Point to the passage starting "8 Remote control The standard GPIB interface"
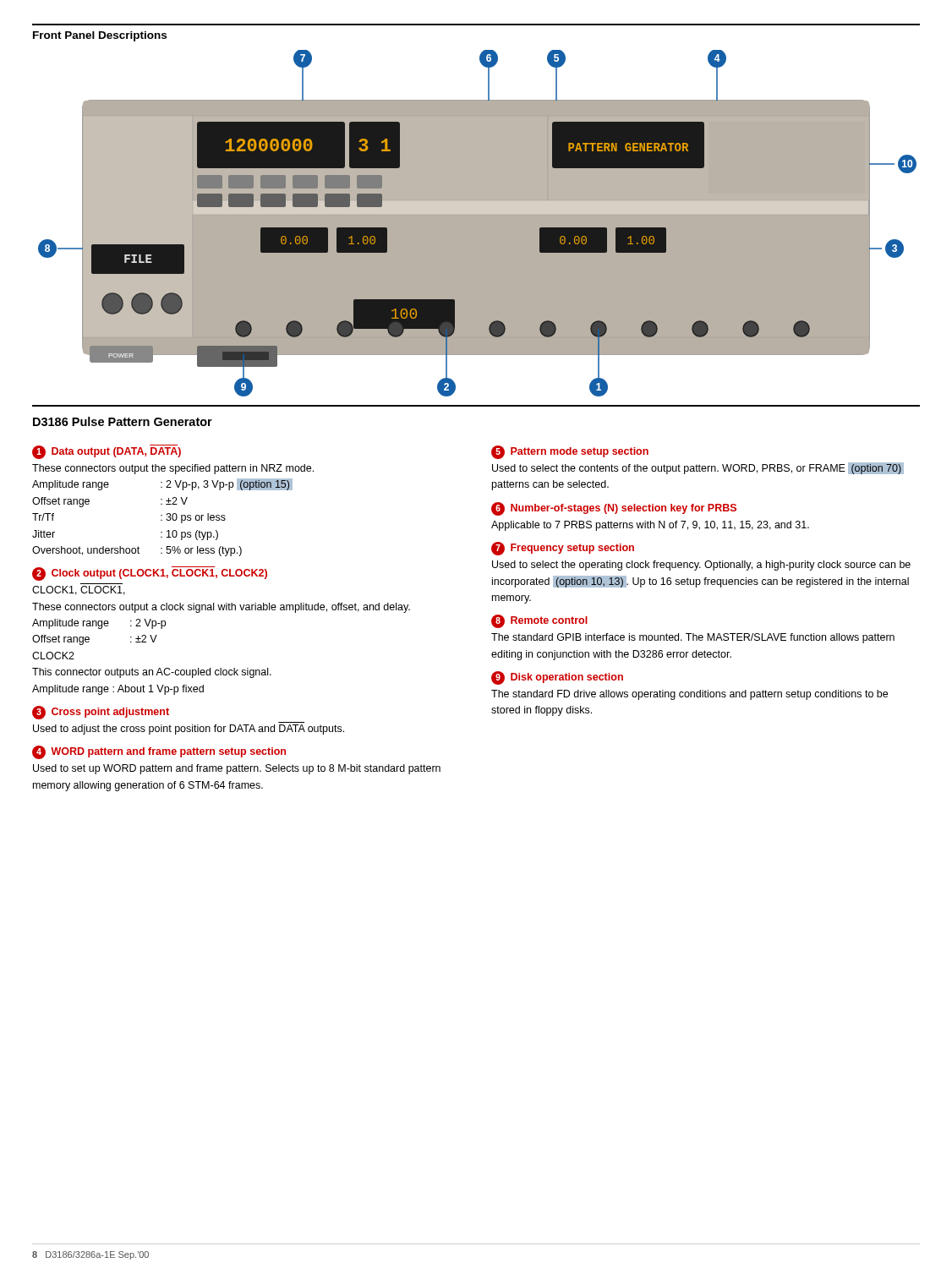This screenshot has width=952, height=1268. (706, 639)
